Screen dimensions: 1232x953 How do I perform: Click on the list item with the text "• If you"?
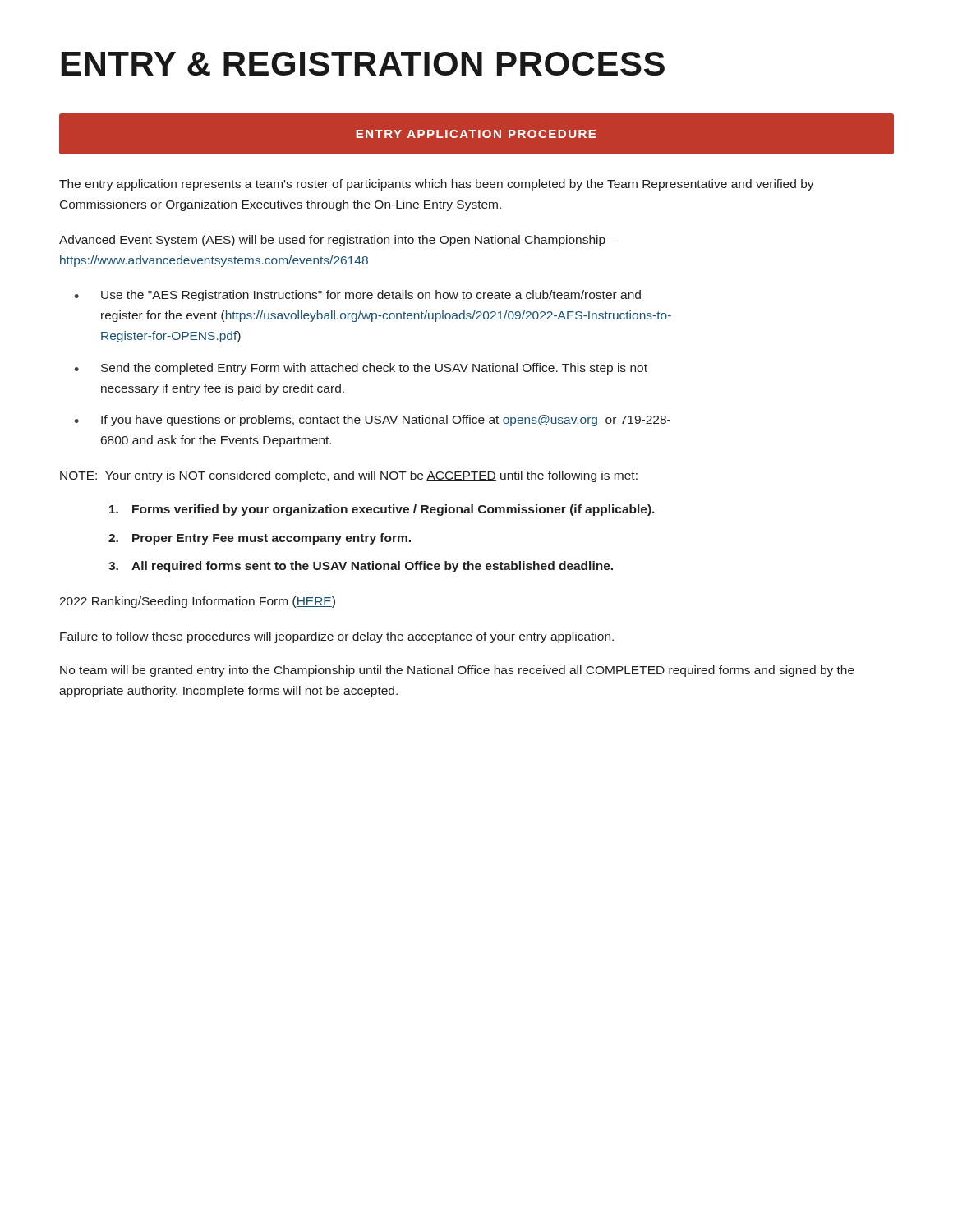coord(476,431)
